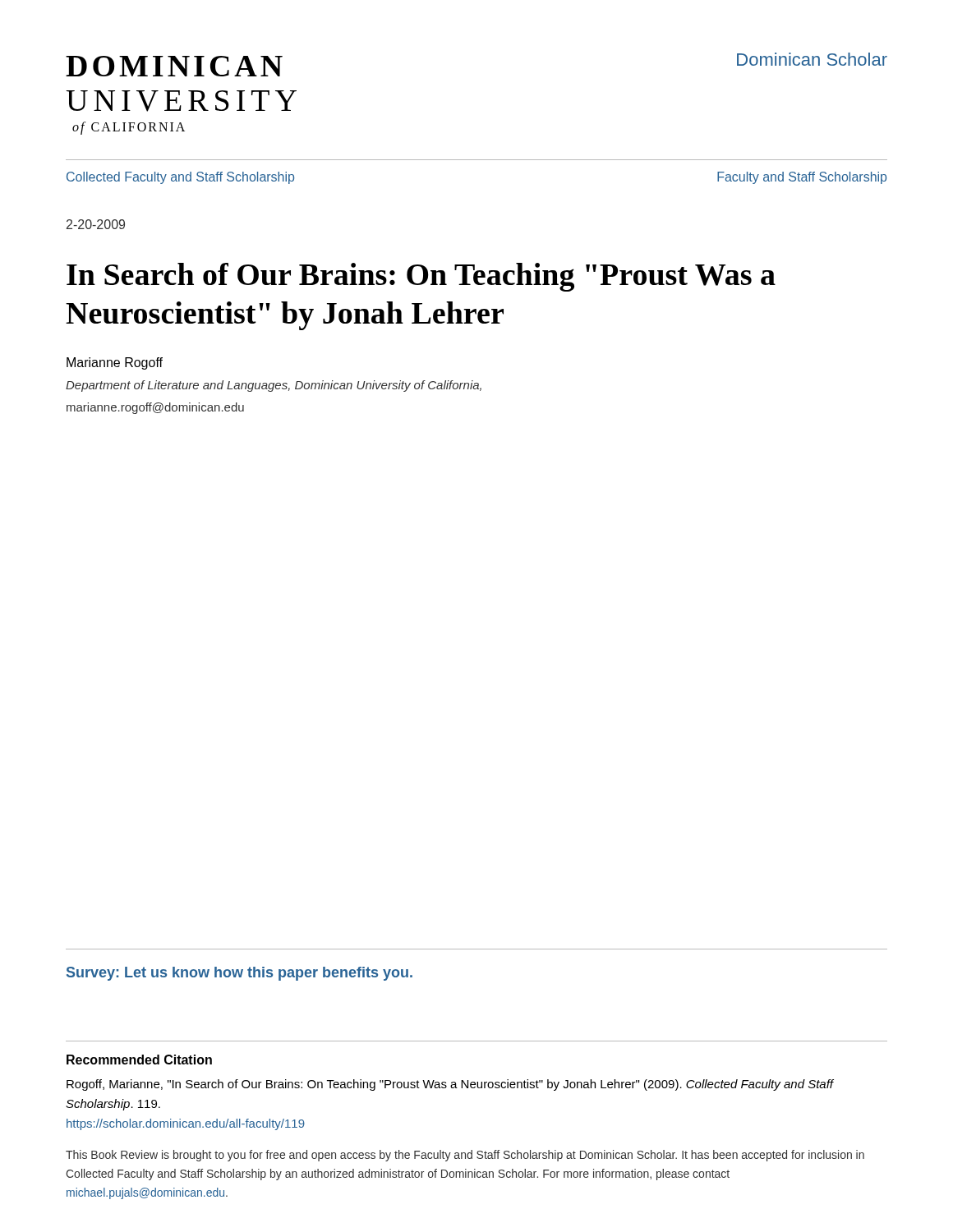953x1232 pixels.
Task: Find the block on this page that starts "Rogoff, Marianne, "In Search"
Action: click(x=450, y=1085)
